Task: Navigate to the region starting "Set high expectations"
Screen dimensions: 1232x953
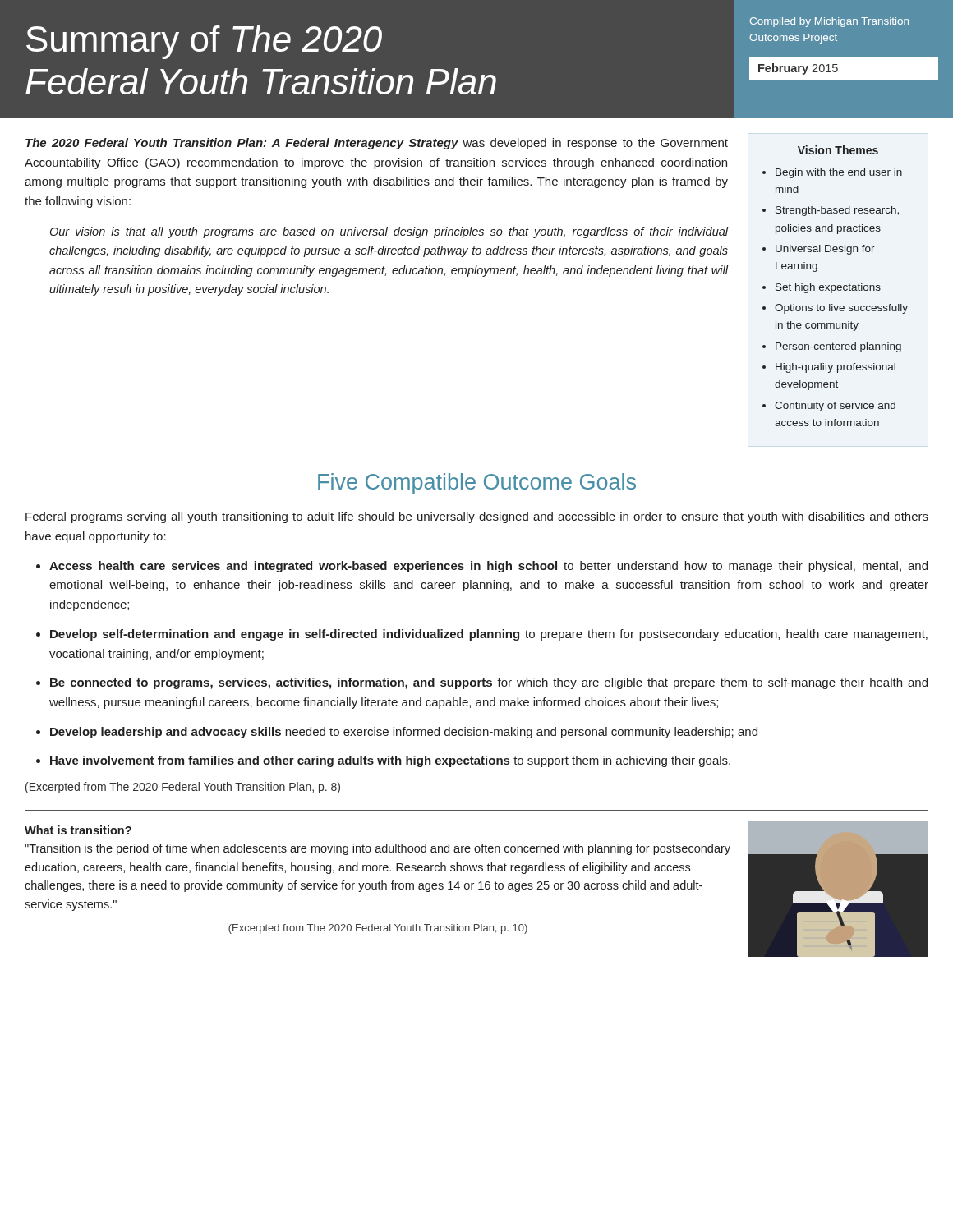Action: point(828,287)
